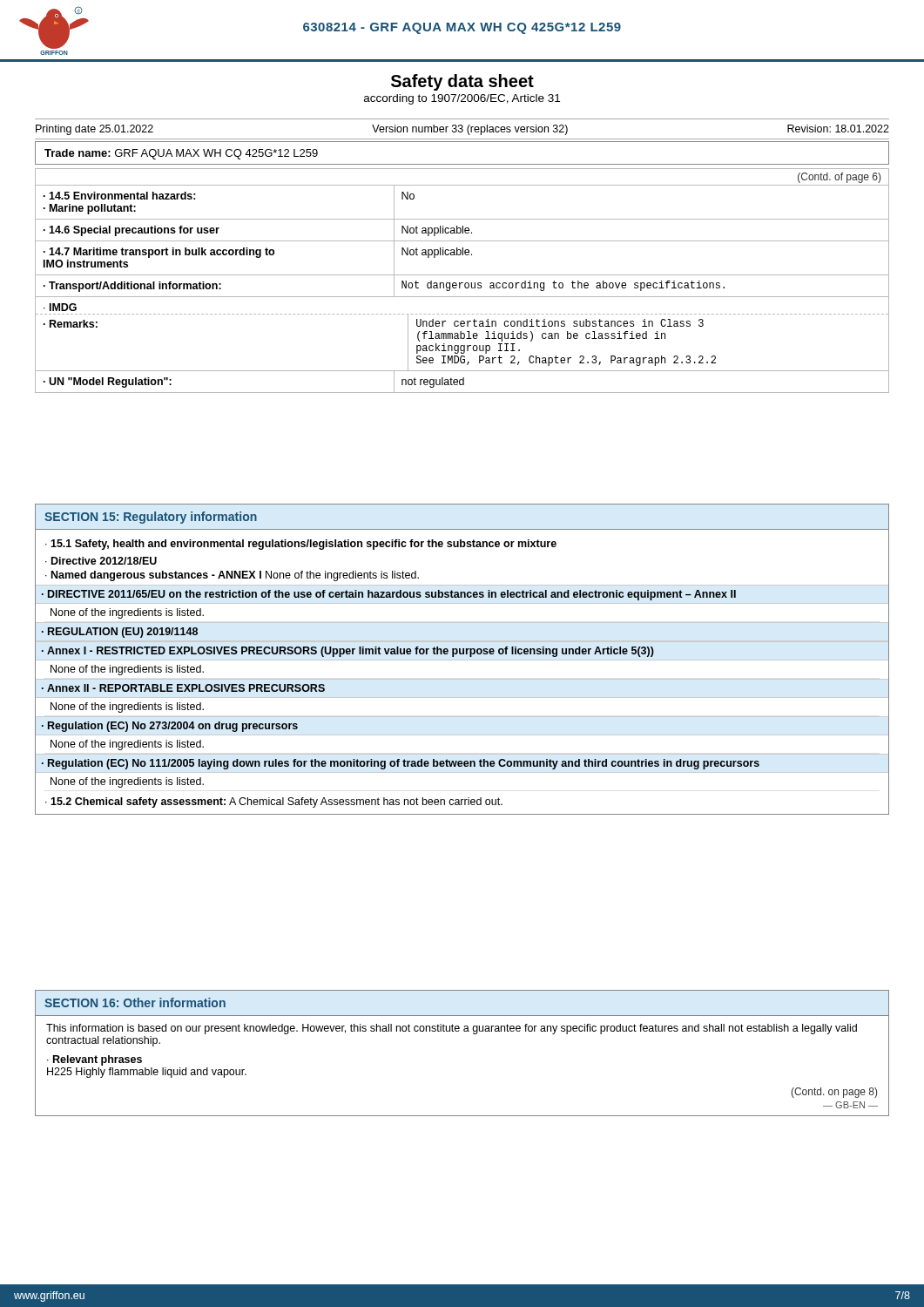Find the text containing "· Directive 2012/18/EU"
This screenshot has width=924, height=1307.
pos(101,561)
